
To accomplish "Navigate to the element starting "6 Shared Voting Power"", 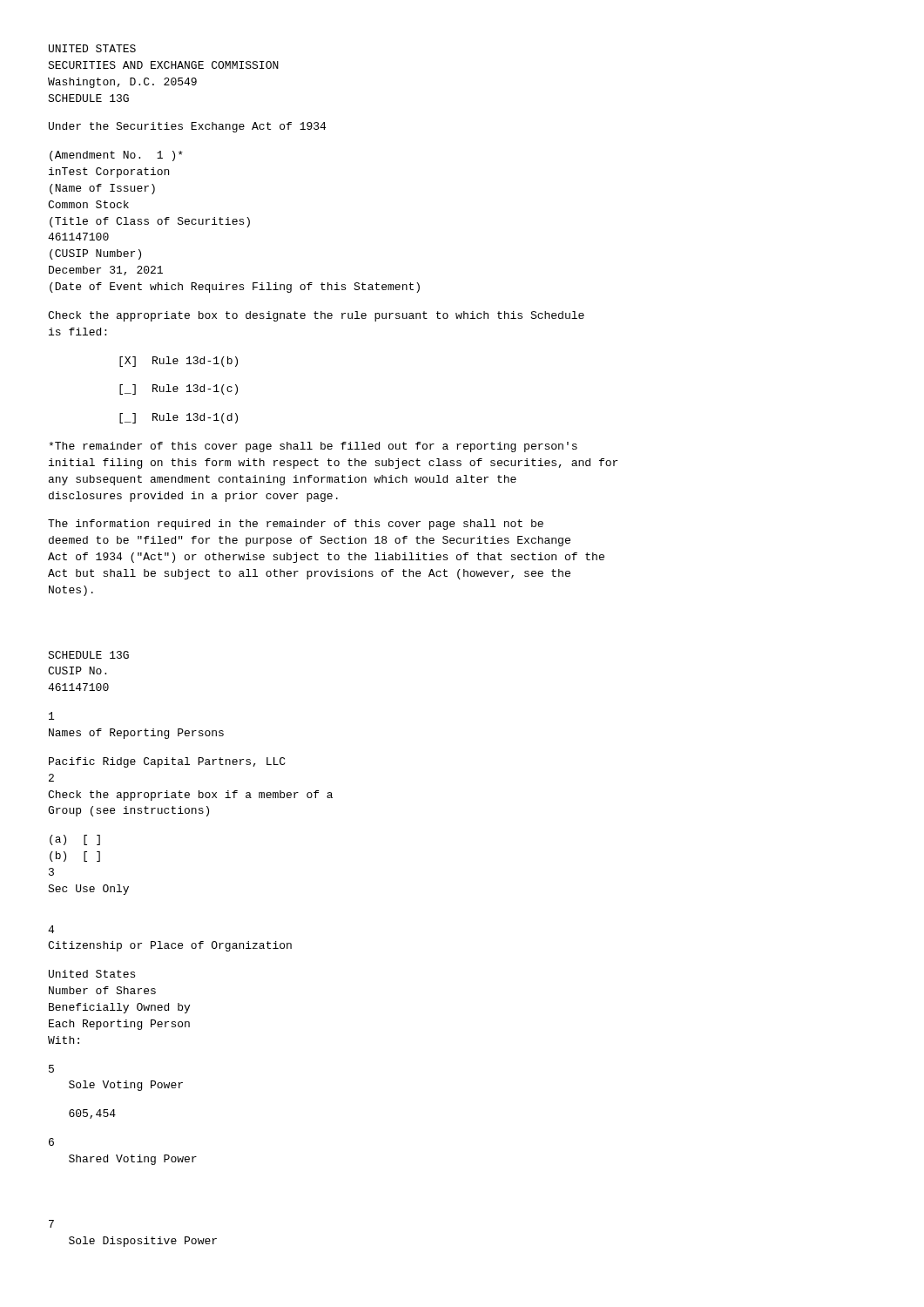I will tap(123, 1151).
